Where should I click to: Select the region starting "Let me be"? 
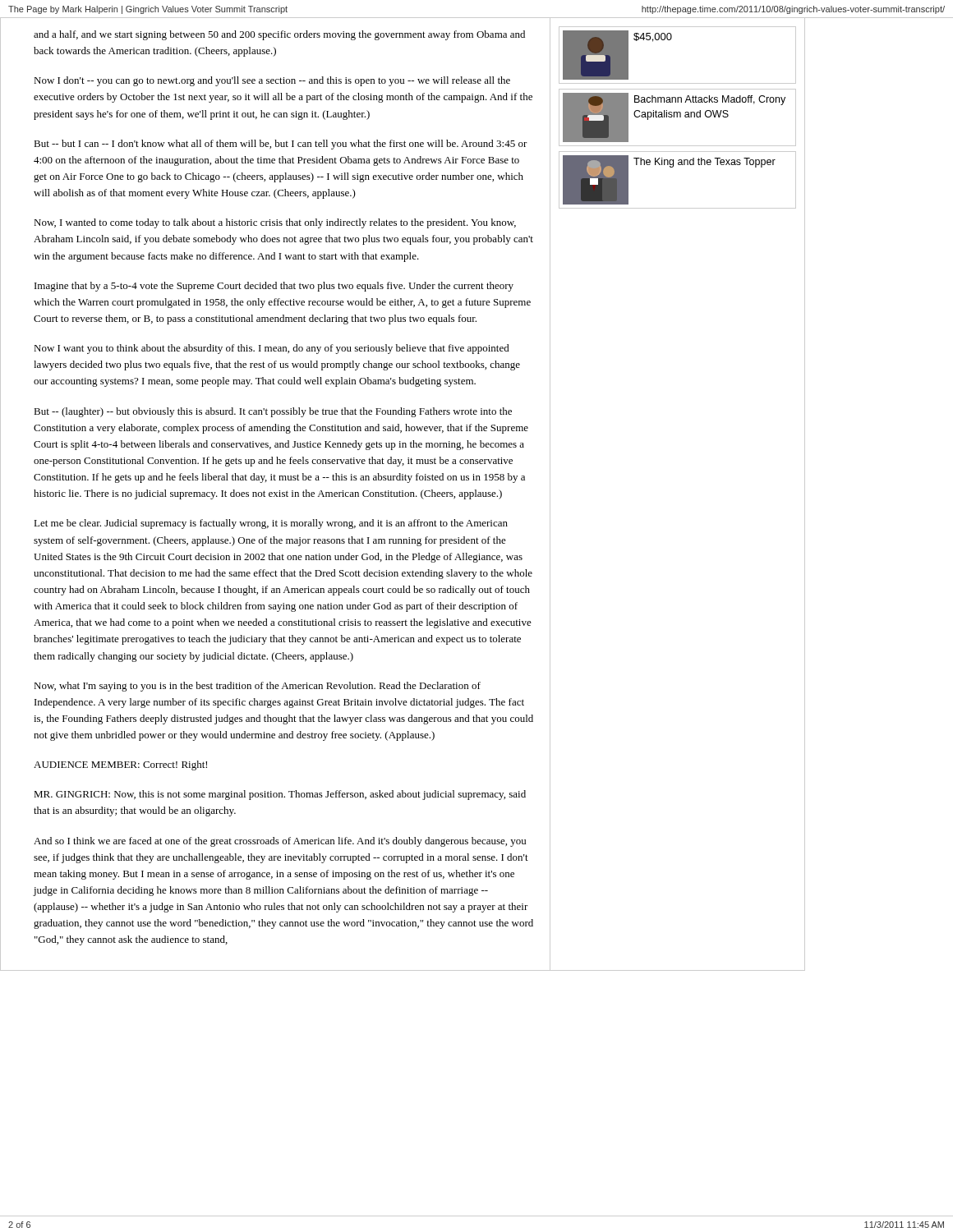(x=283, y=589)
